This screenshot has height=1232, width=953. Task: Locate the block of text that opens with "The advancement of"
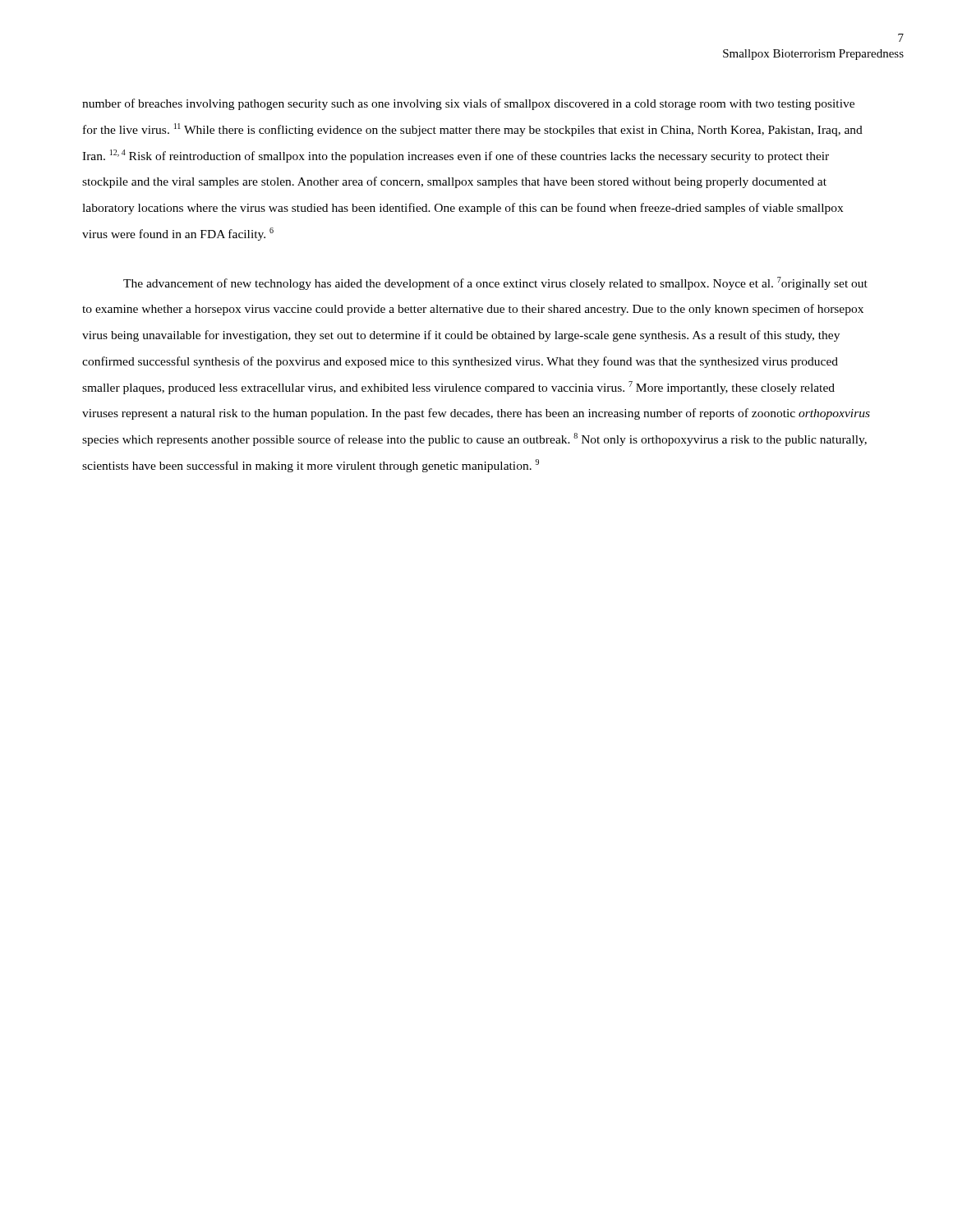pyautogui.click(x=476, y=374)
